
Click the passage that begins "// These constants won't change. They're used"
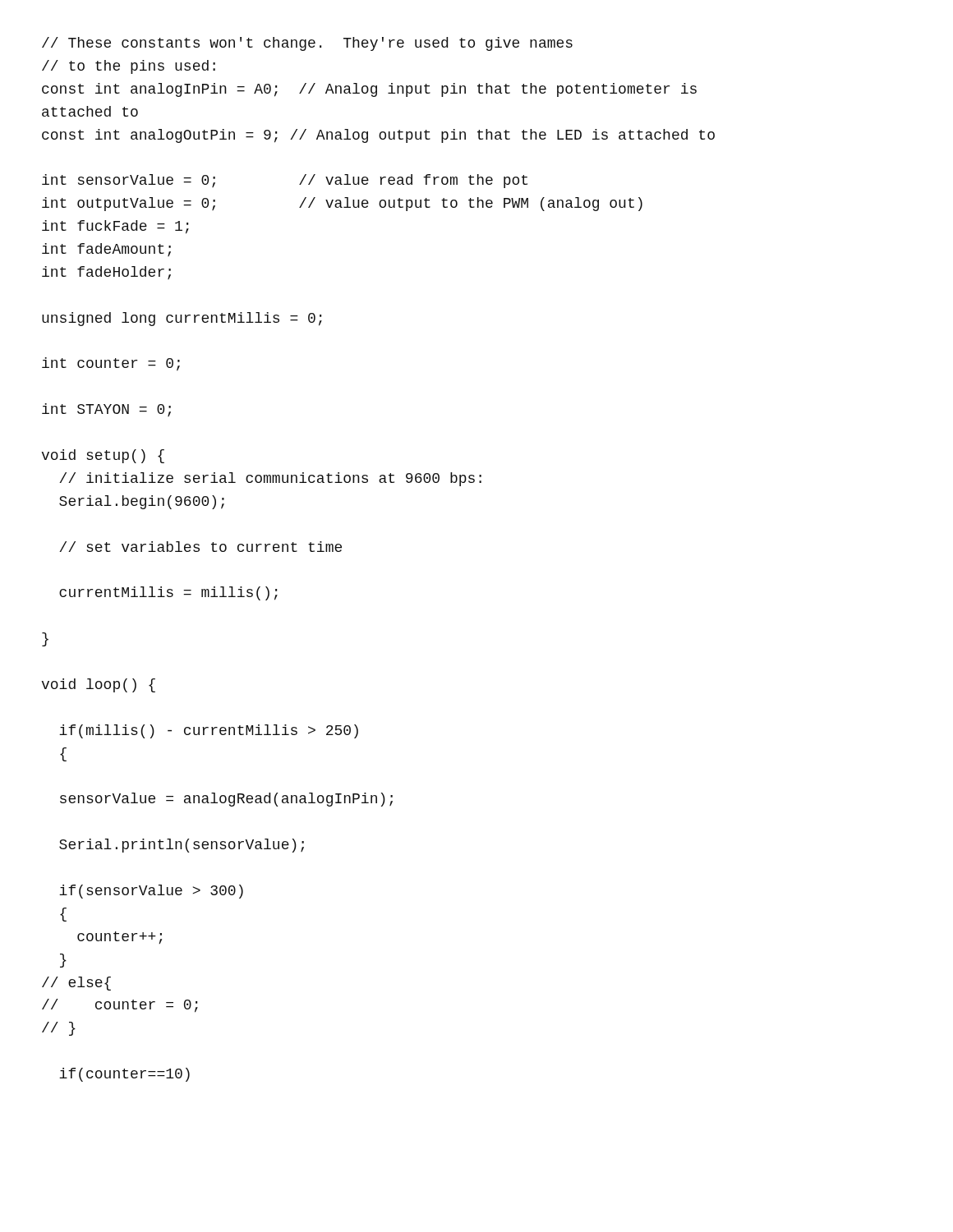coord(307,44)
